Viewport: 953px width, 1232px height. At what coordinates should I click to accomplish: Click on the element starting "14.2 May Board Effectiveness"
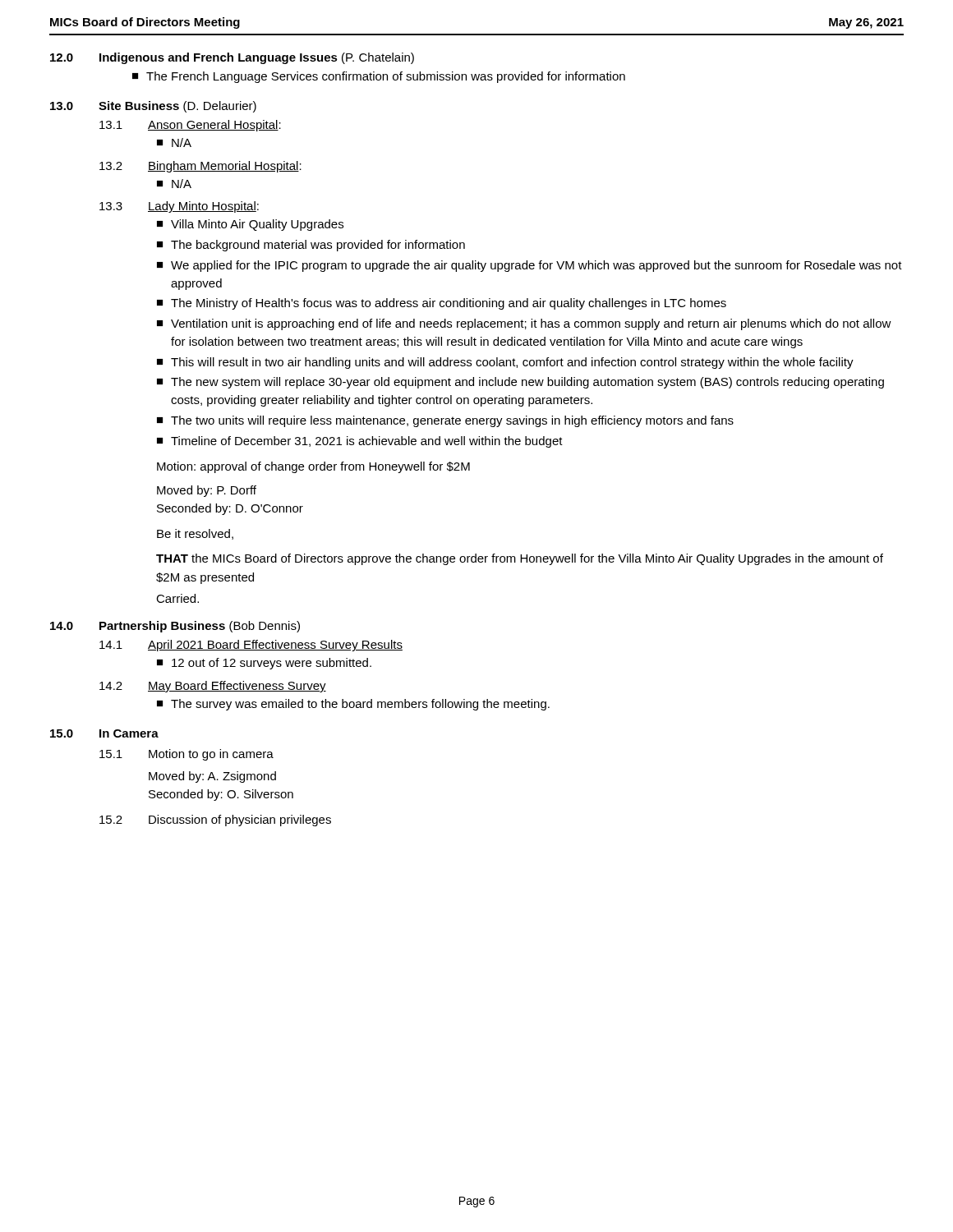click(x=212, y=685)
